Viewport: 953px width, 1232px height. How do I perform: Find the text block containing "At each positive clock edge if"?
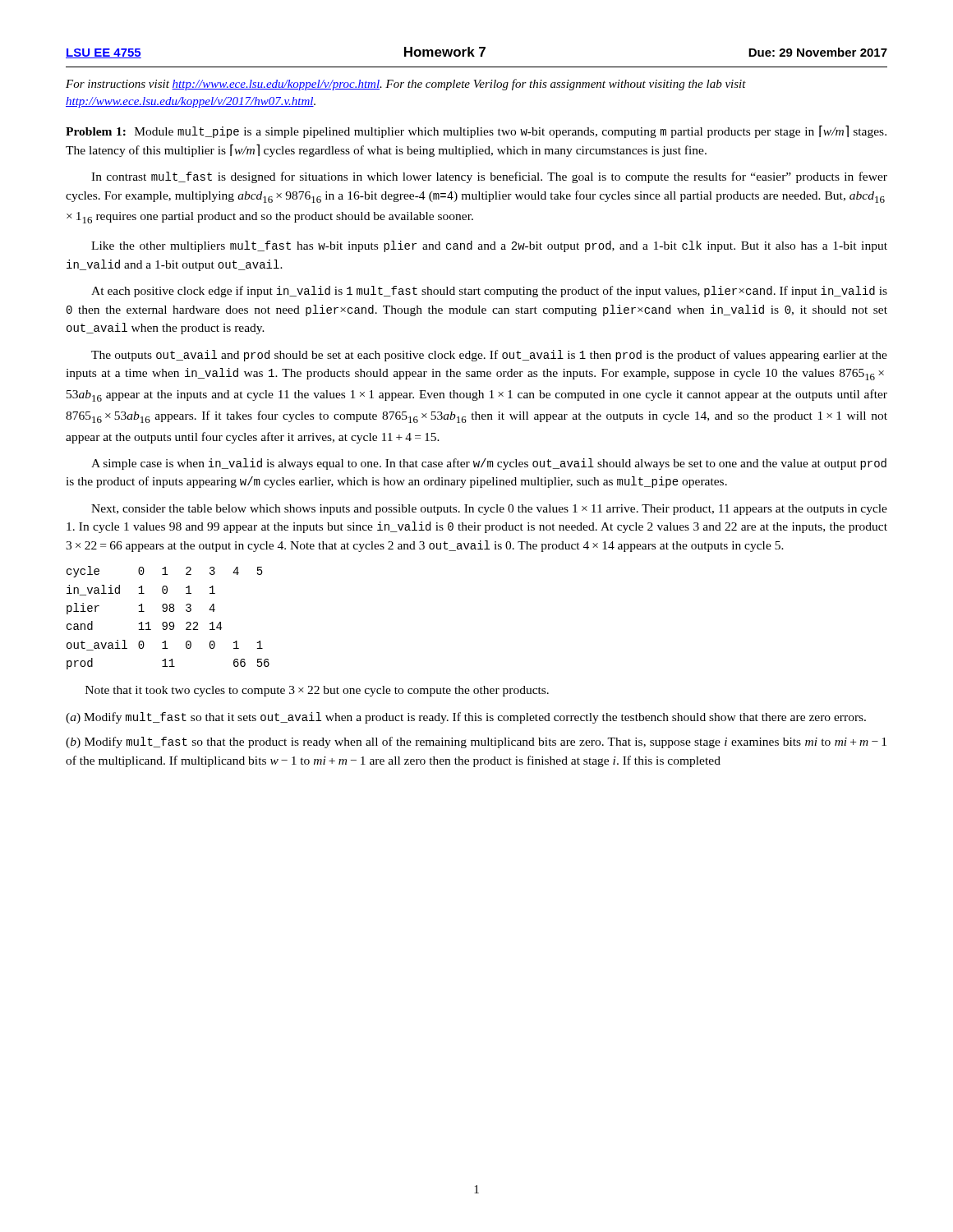[x=476, y=309]
